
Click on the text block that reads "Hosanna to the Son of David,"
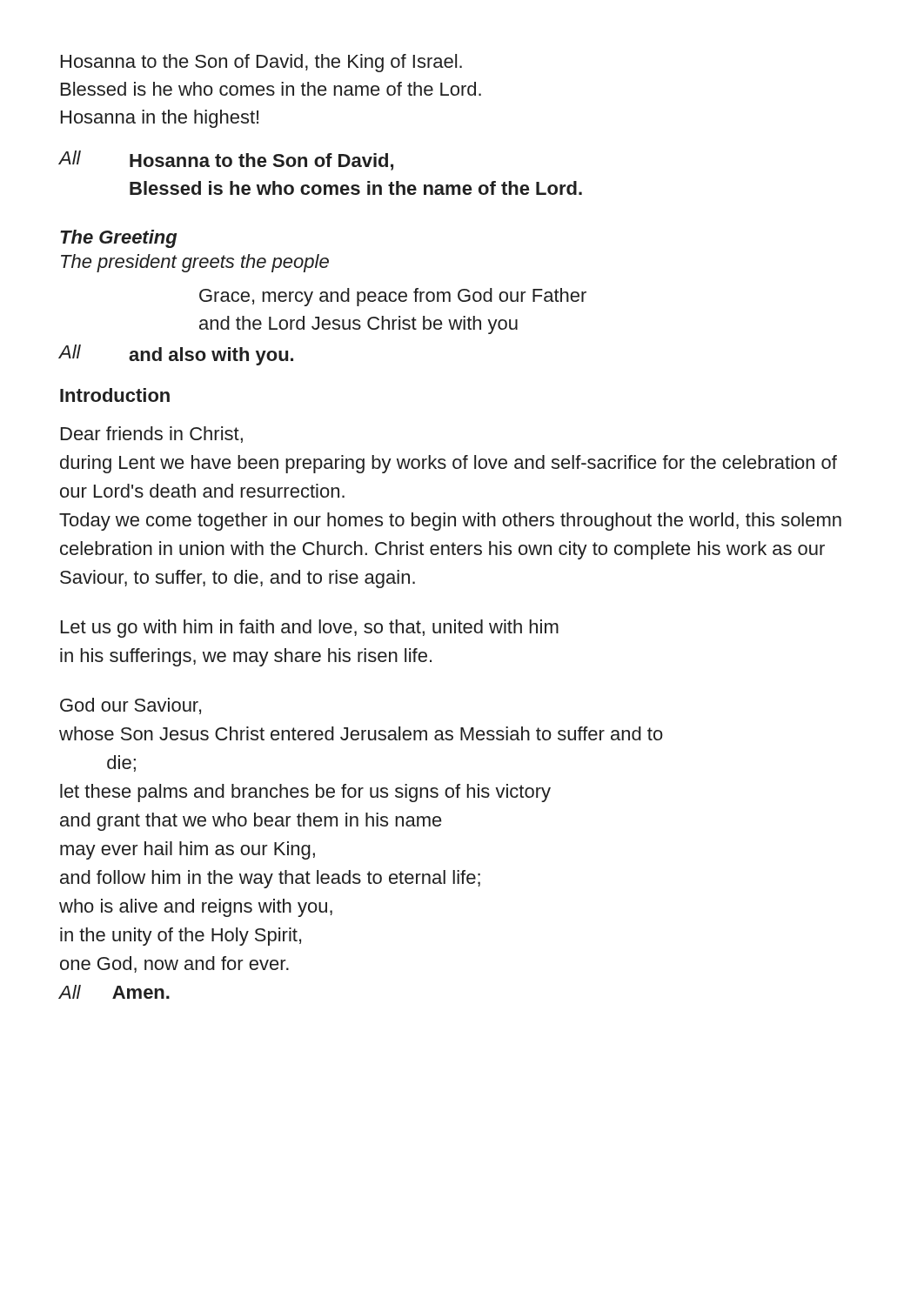click(x=462, y=89)
